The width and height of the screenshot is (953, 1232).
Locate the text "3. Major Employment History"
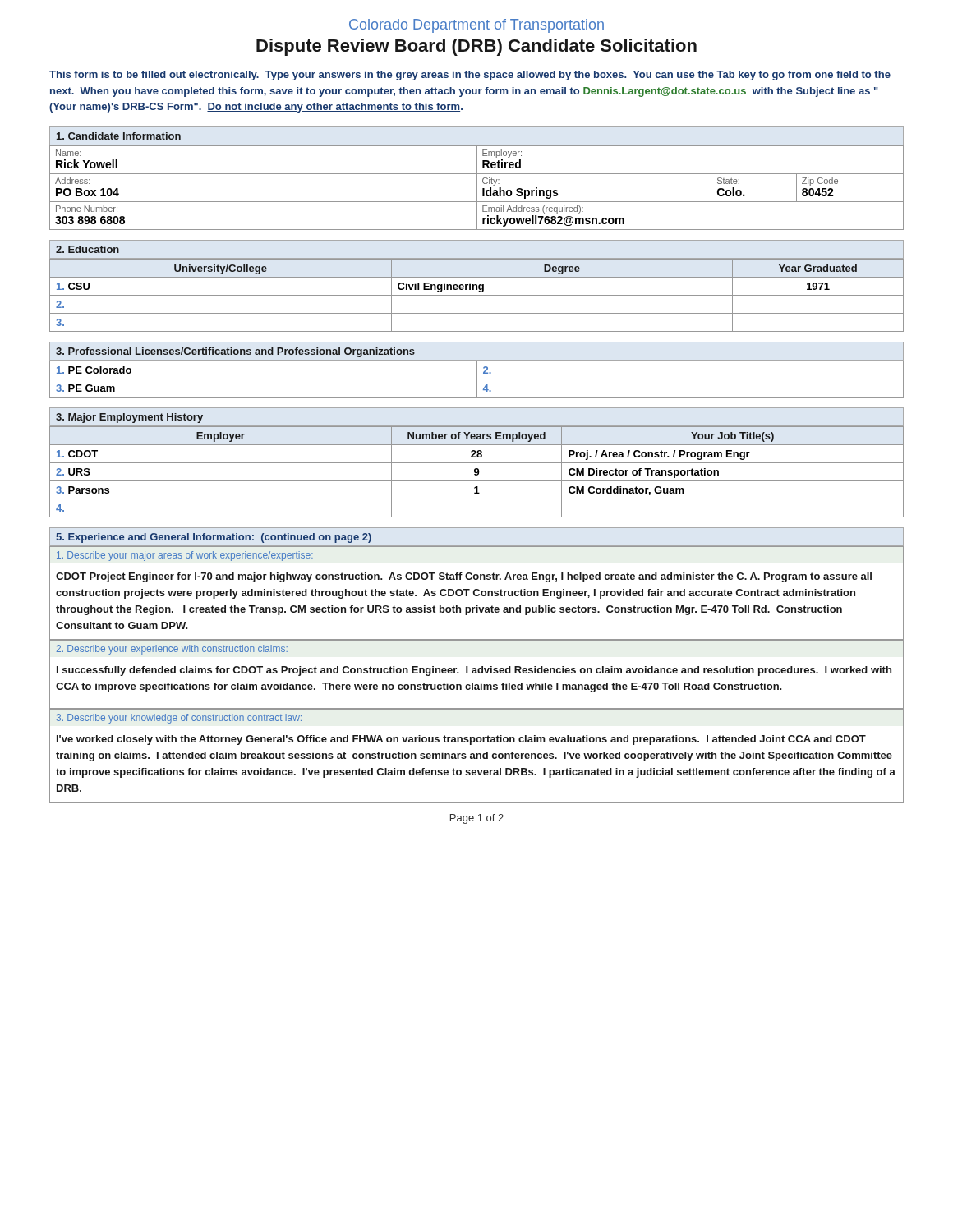(x=129, y=416)
